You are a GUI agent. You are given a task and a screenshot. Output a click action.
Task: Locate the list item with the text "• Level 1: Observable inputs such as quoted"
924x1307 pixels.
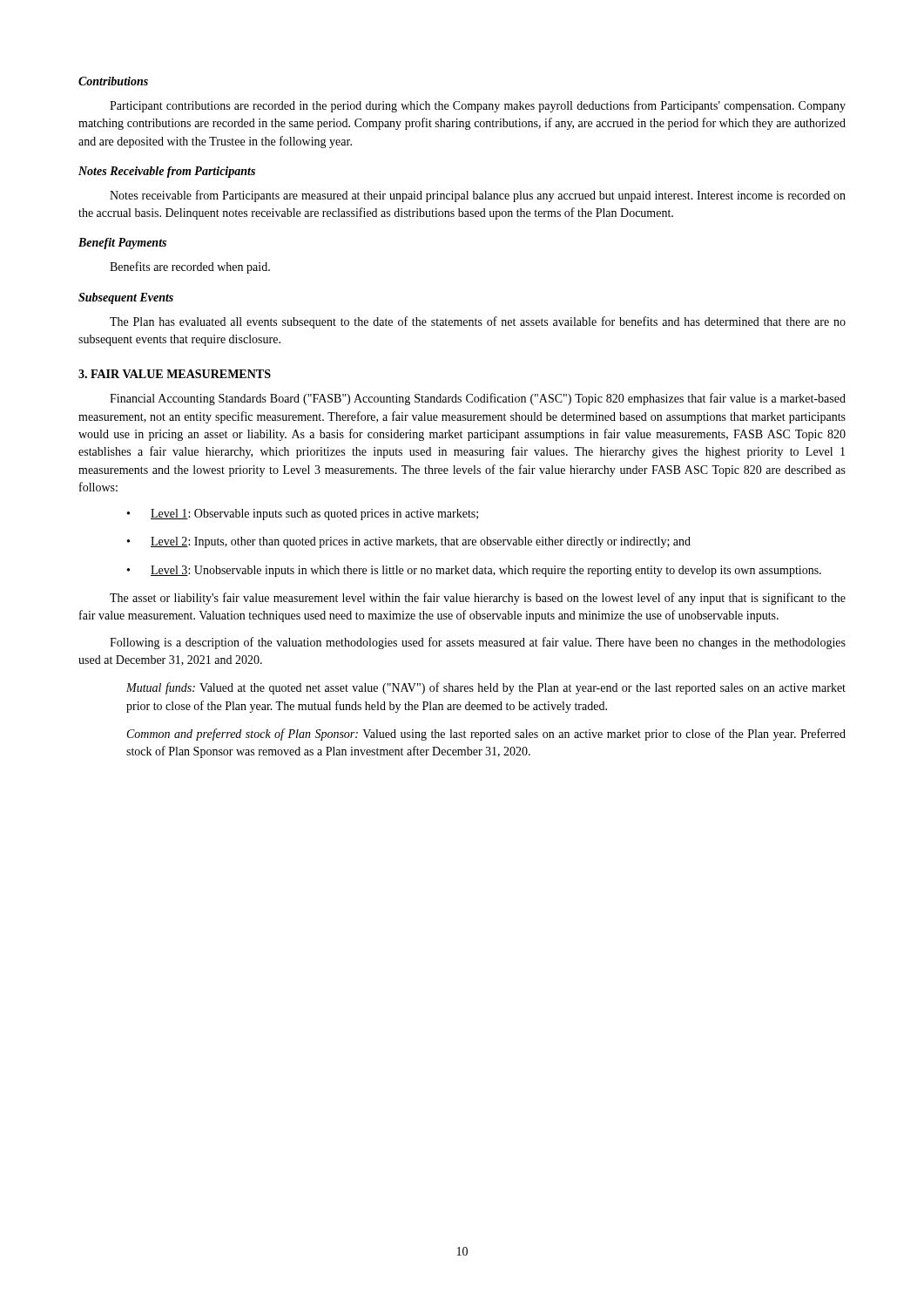click(462, 514)
